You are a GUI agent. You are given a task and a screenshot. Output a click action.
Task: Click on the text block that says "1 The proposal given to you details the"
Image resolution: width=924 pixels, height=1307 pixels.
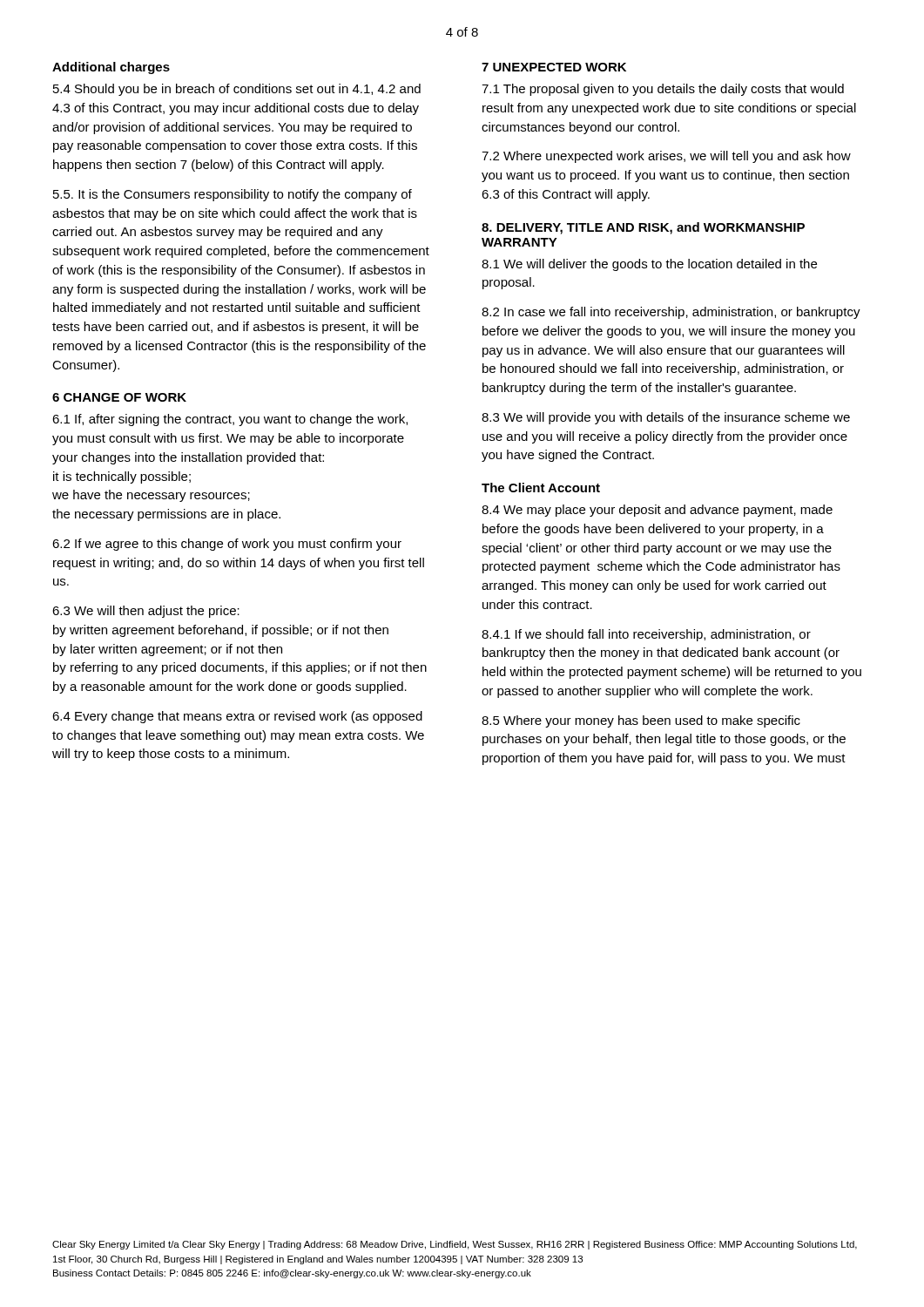669,107
